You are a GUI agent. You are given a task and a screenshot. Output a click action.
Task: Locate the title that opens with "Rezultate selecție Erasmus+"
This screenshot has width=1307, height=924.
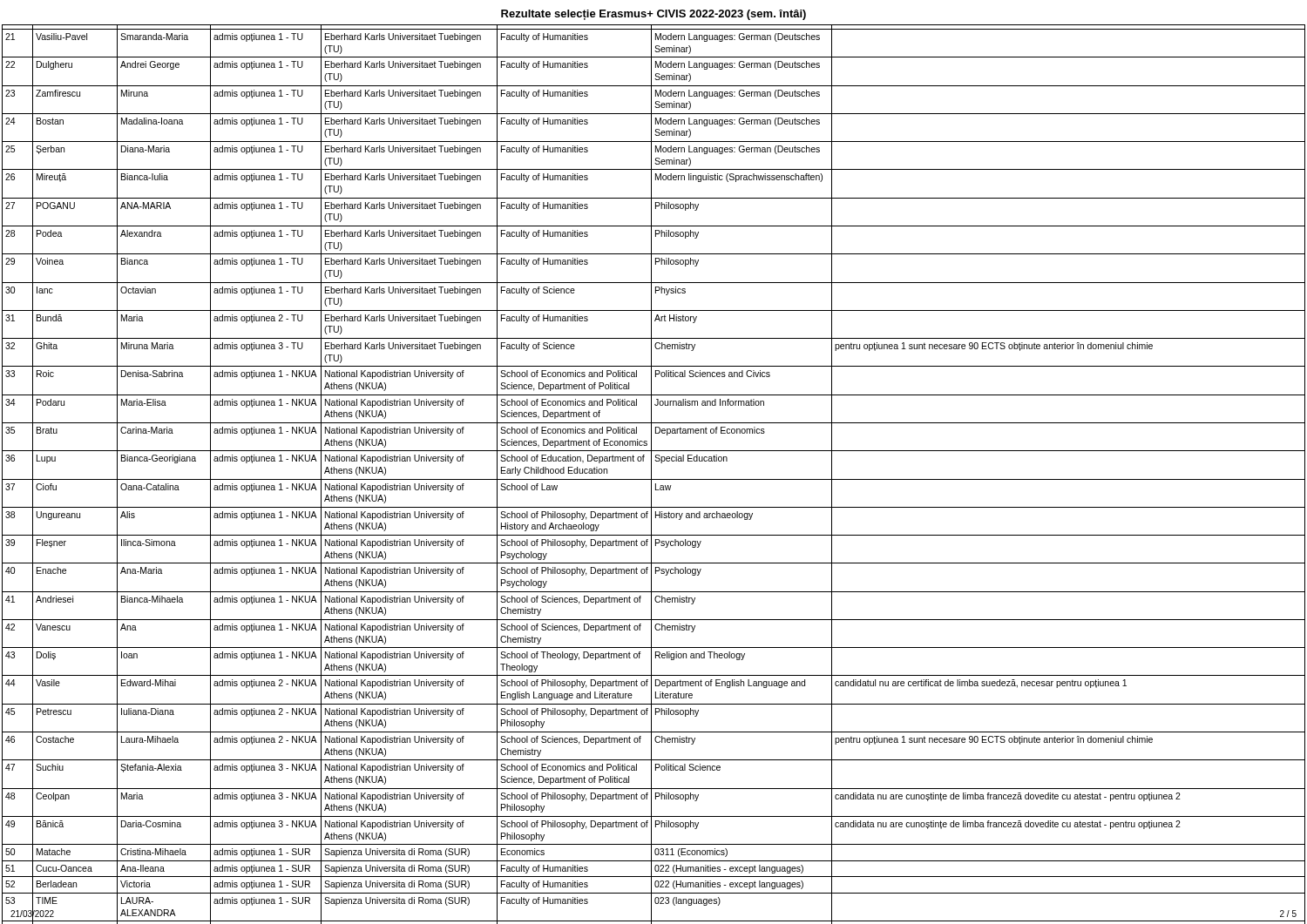[x=654, y=13]
